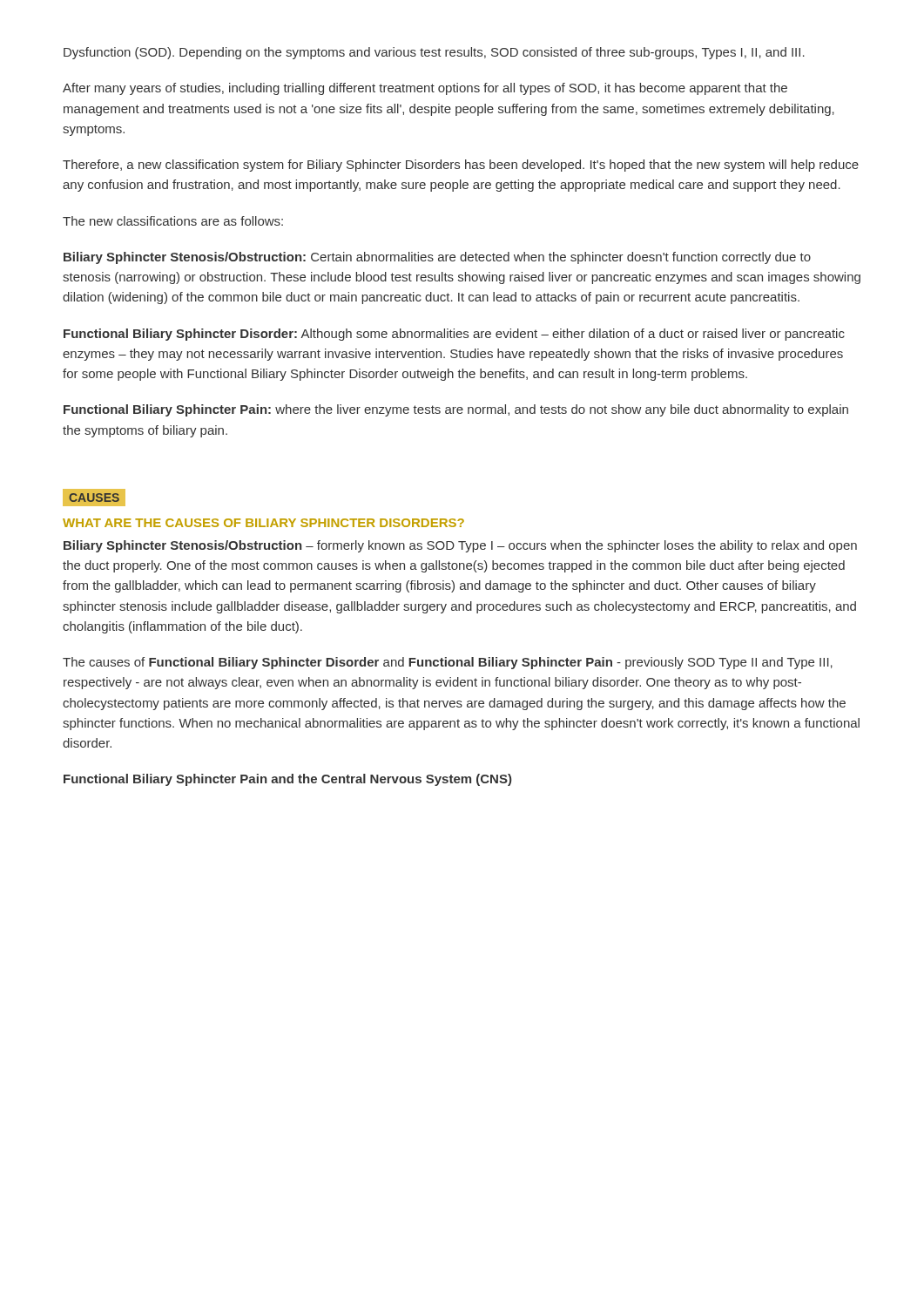This screenshot has height=1307, width=924.
Task: Navigate to the text block starting "Biliary Sphincter Stenosis/Obstruction – formerly"
Action: (x=460, y=585)
